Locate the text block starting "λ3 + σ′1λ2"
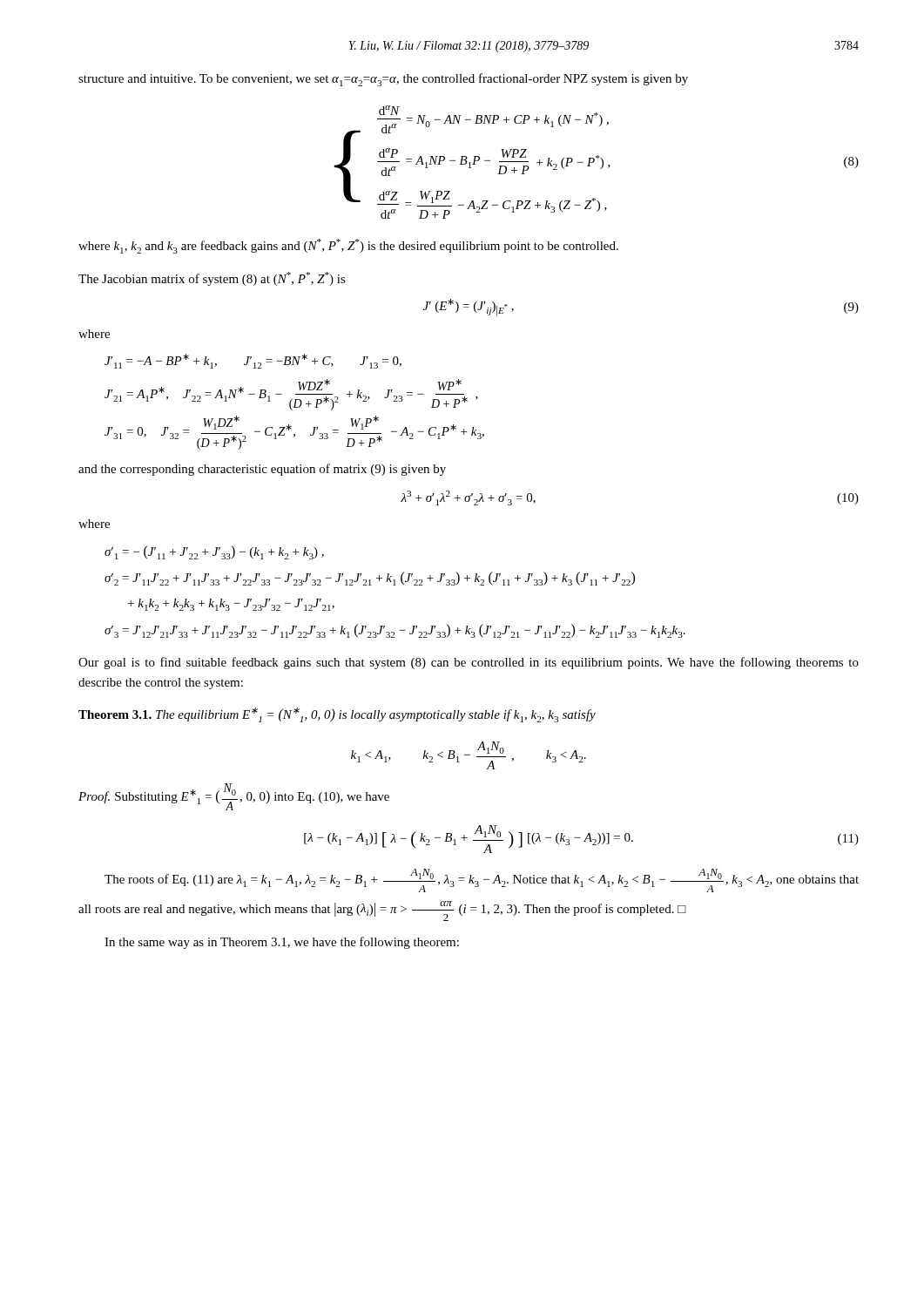The image size is (924, 1307). [x=469, y=498]
